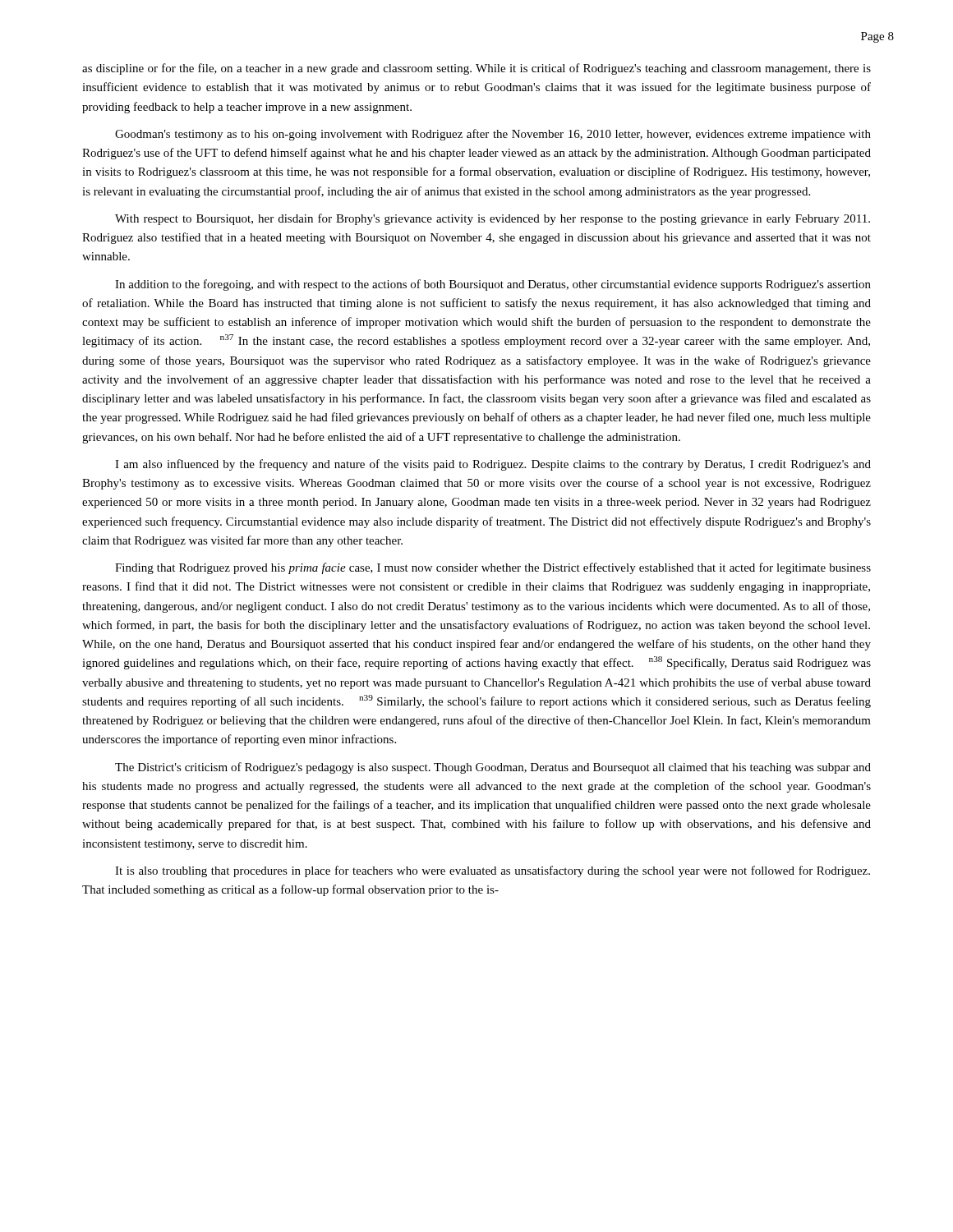Locate the block of text that opens with "Finding that Rodriguez proved his"
Image resolution: width=953 pixels, height=1232 pixels.
coord(476,654)
